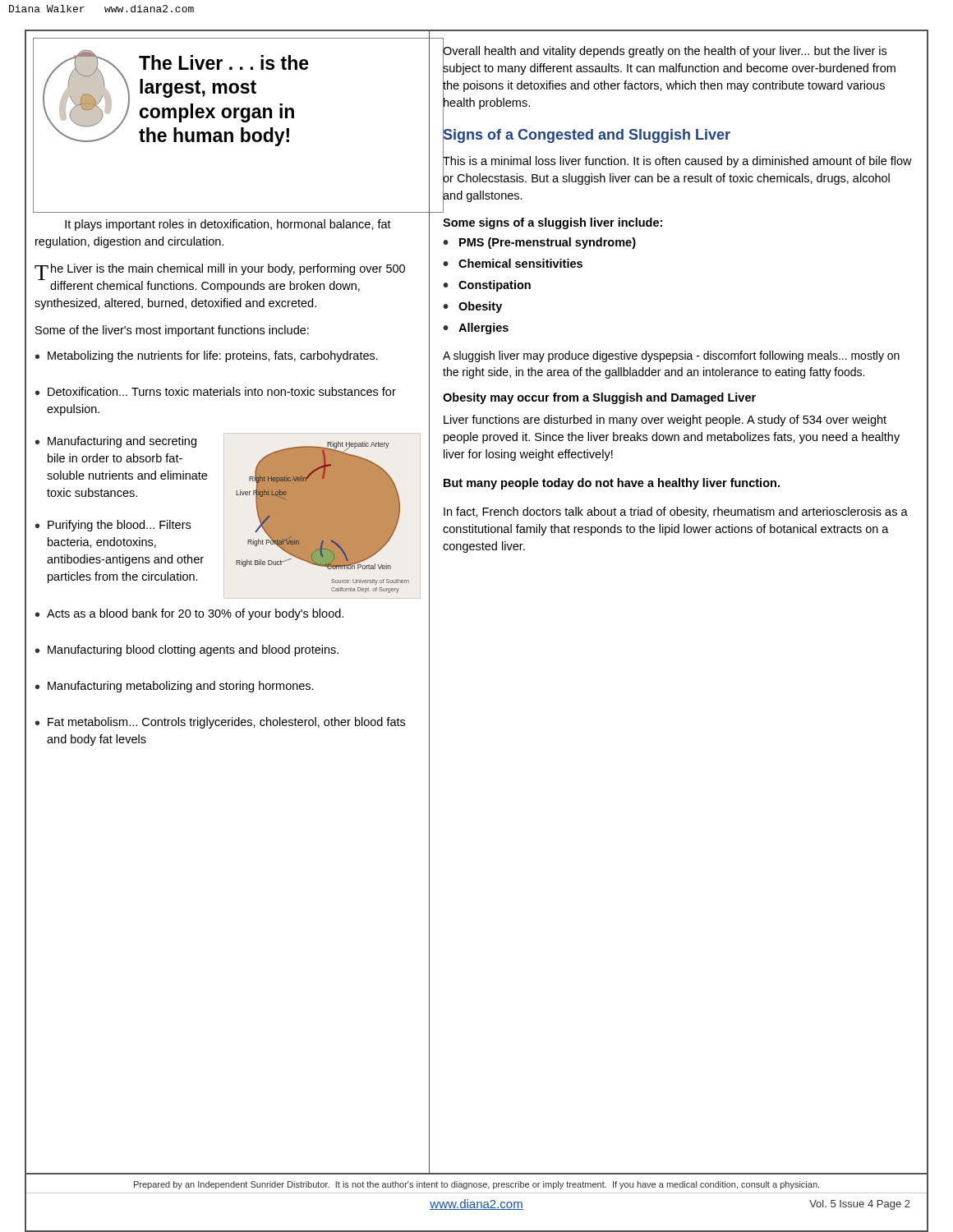Viewport: 953px width, 1232px height.
Task: Find the text block starting "• PMS (Pre-menstrual syndrome)"
Action: coord(539,244)
